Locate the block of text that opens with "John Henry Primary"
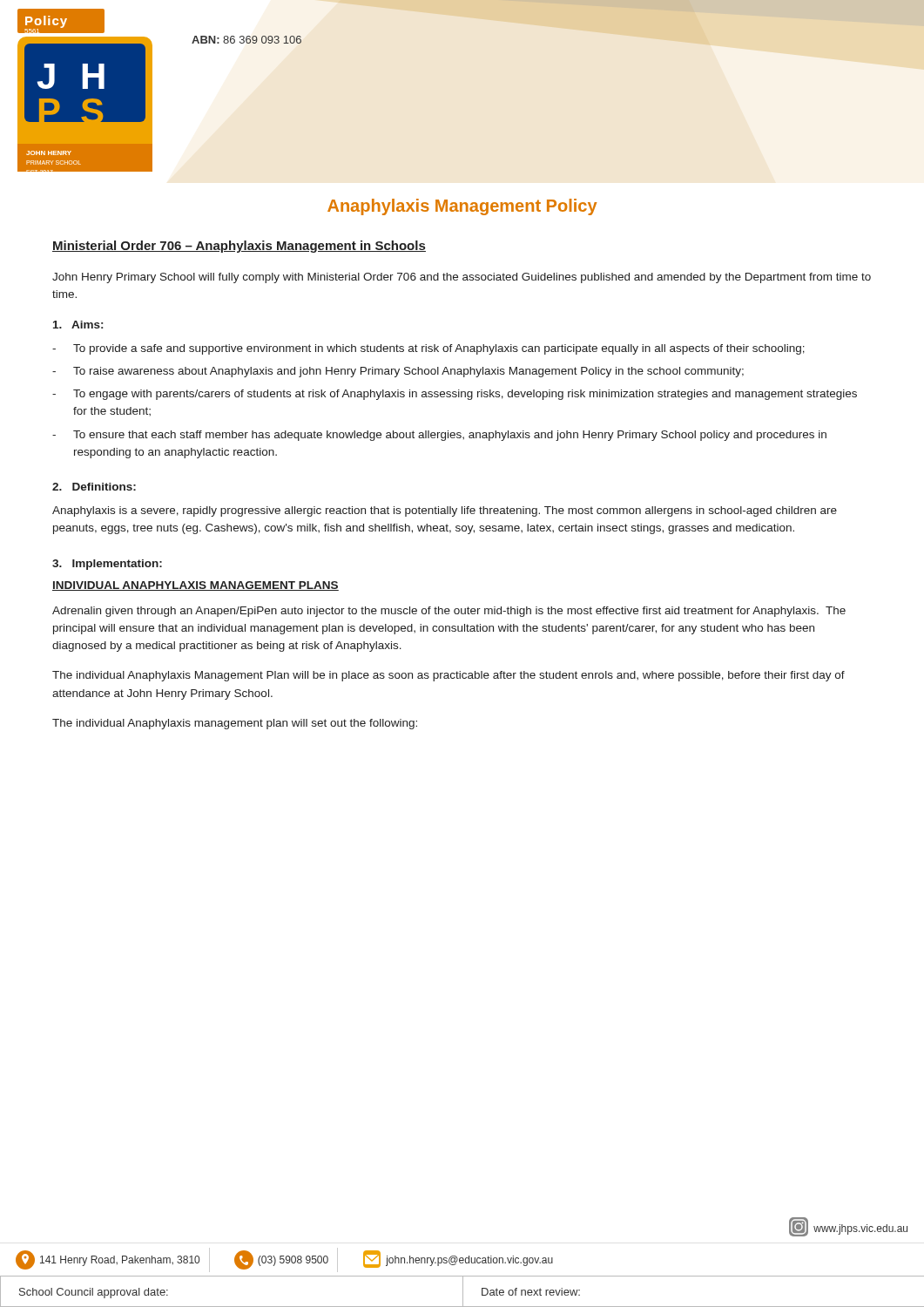Image resolution: width=924 pixels, height=1307 pixels. (462, 286)
